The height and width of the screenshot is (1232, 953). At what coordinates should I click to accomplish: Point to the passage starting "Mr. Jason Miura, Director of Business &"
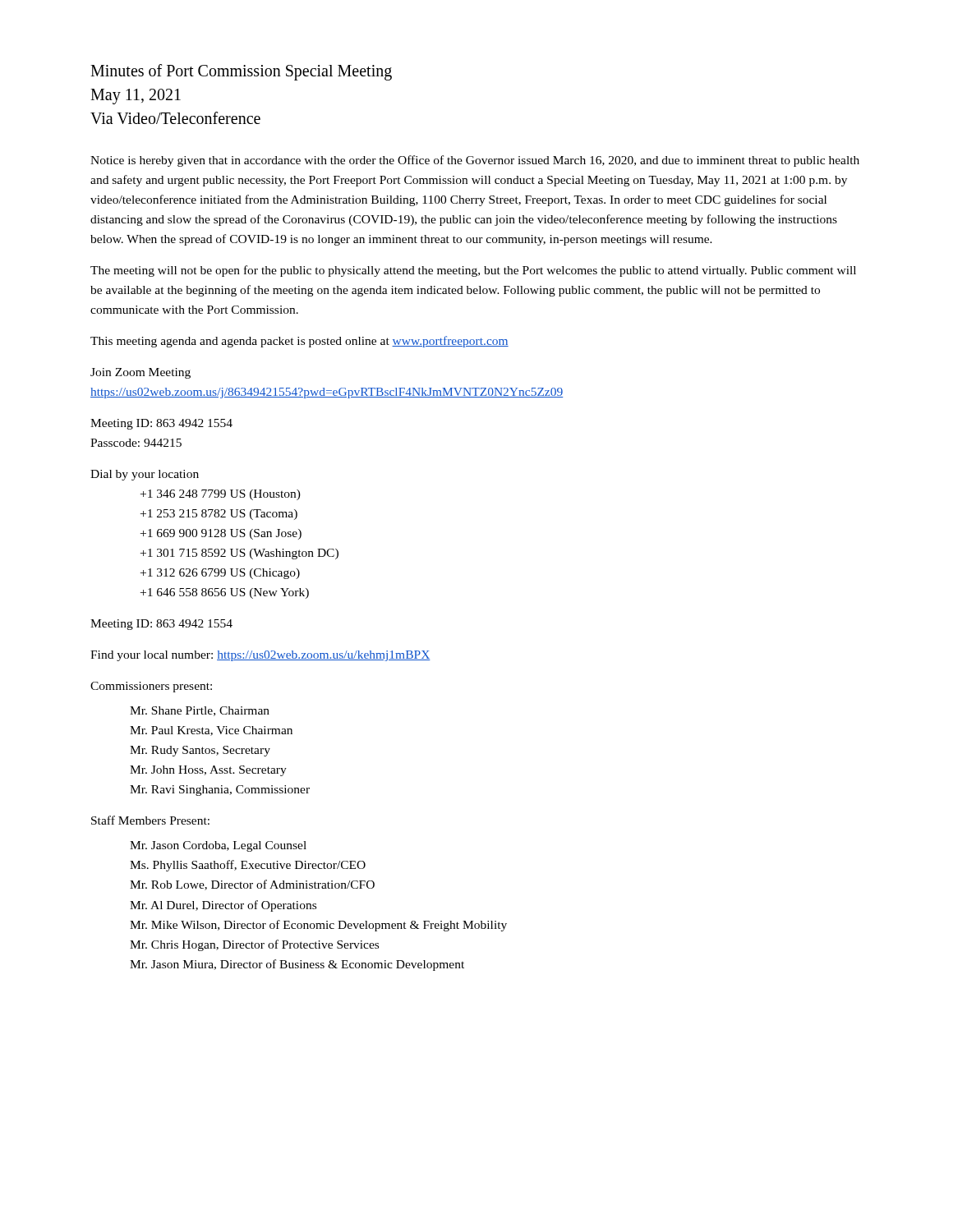[297, 963]
